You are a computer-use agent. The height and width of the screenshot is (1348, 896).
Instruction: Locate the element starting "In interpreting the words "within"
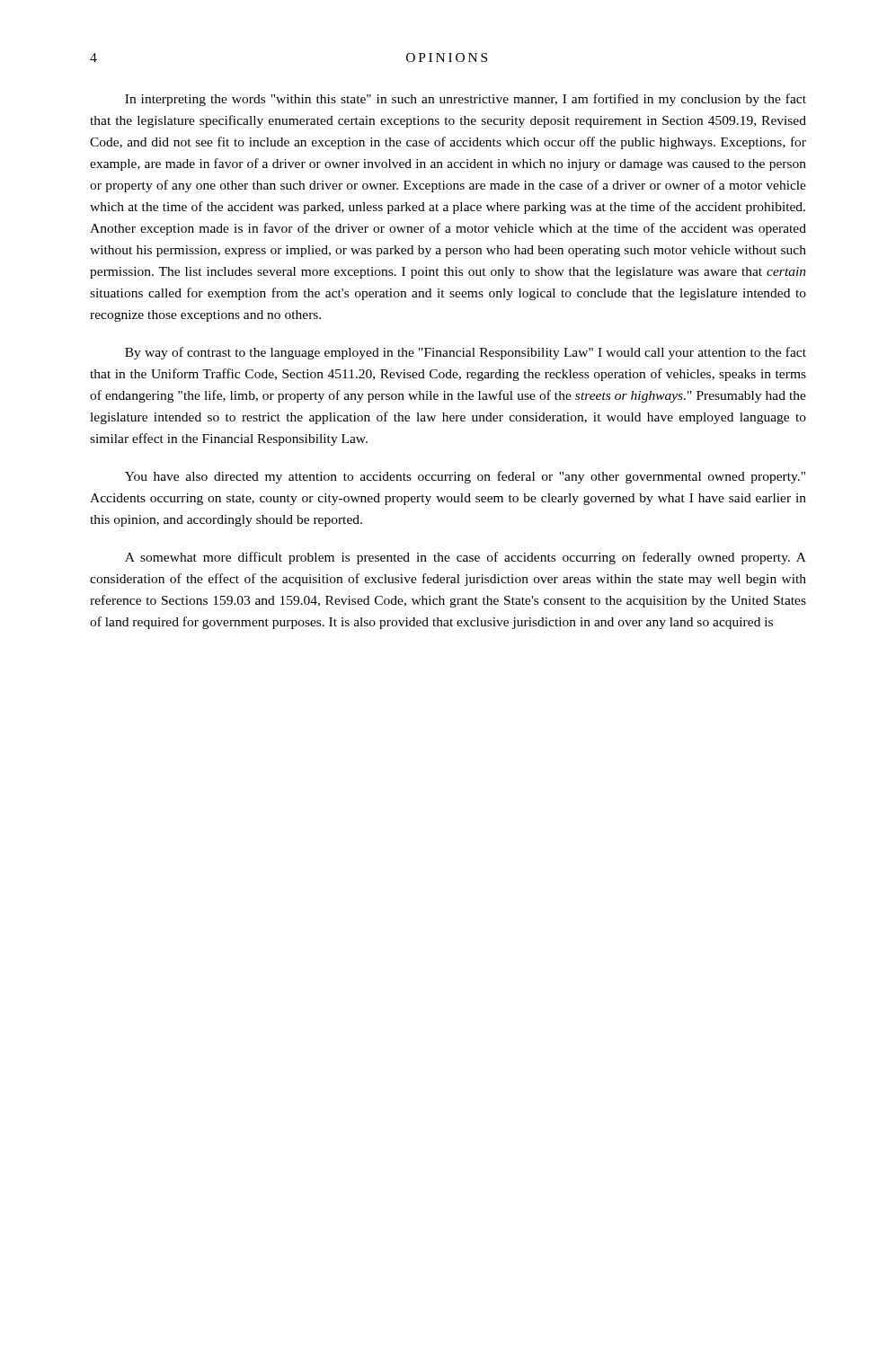448,206
